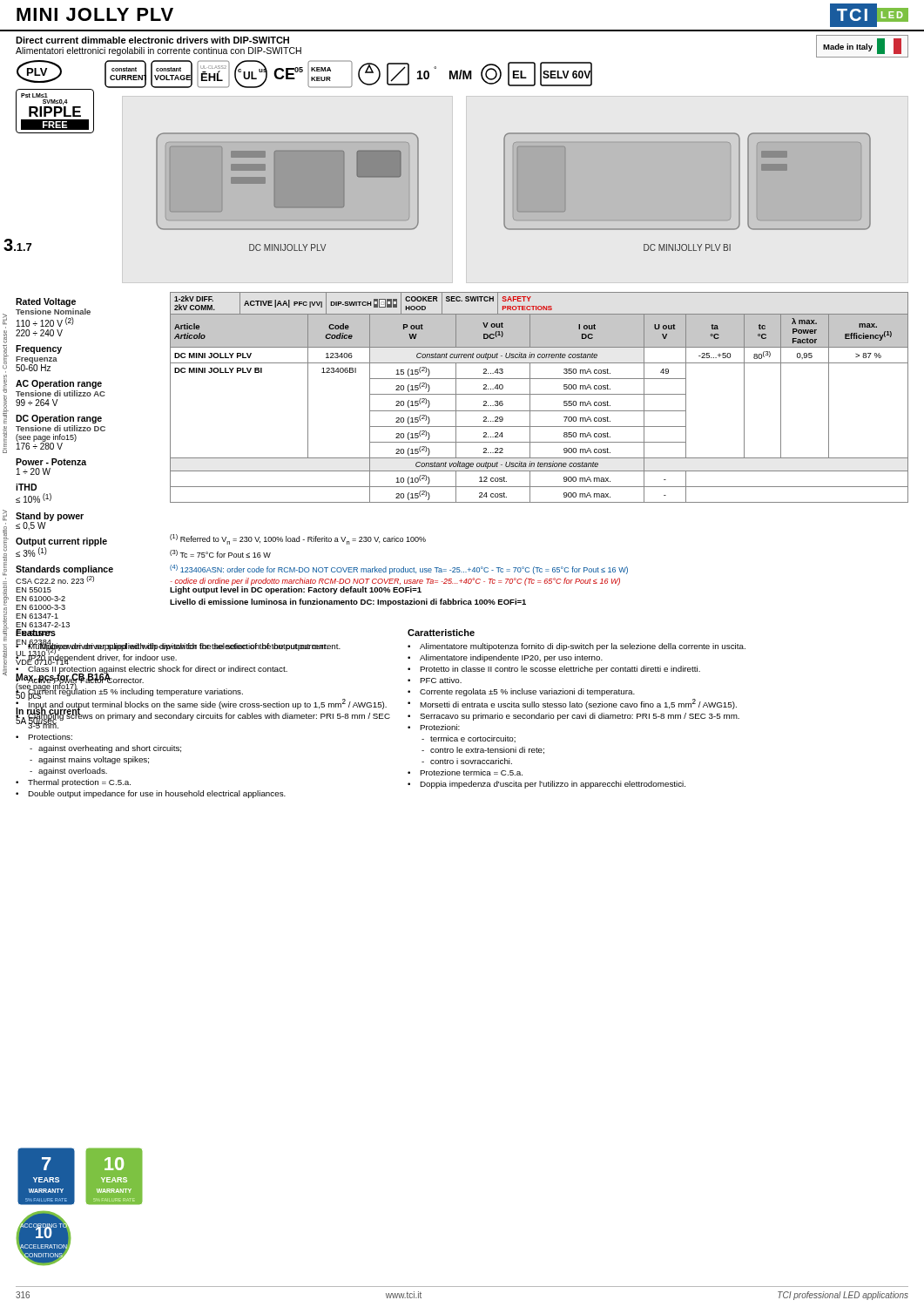
Task: Select the list item containing "•IP20 independent driver, for"
Action: coord(97,657)
